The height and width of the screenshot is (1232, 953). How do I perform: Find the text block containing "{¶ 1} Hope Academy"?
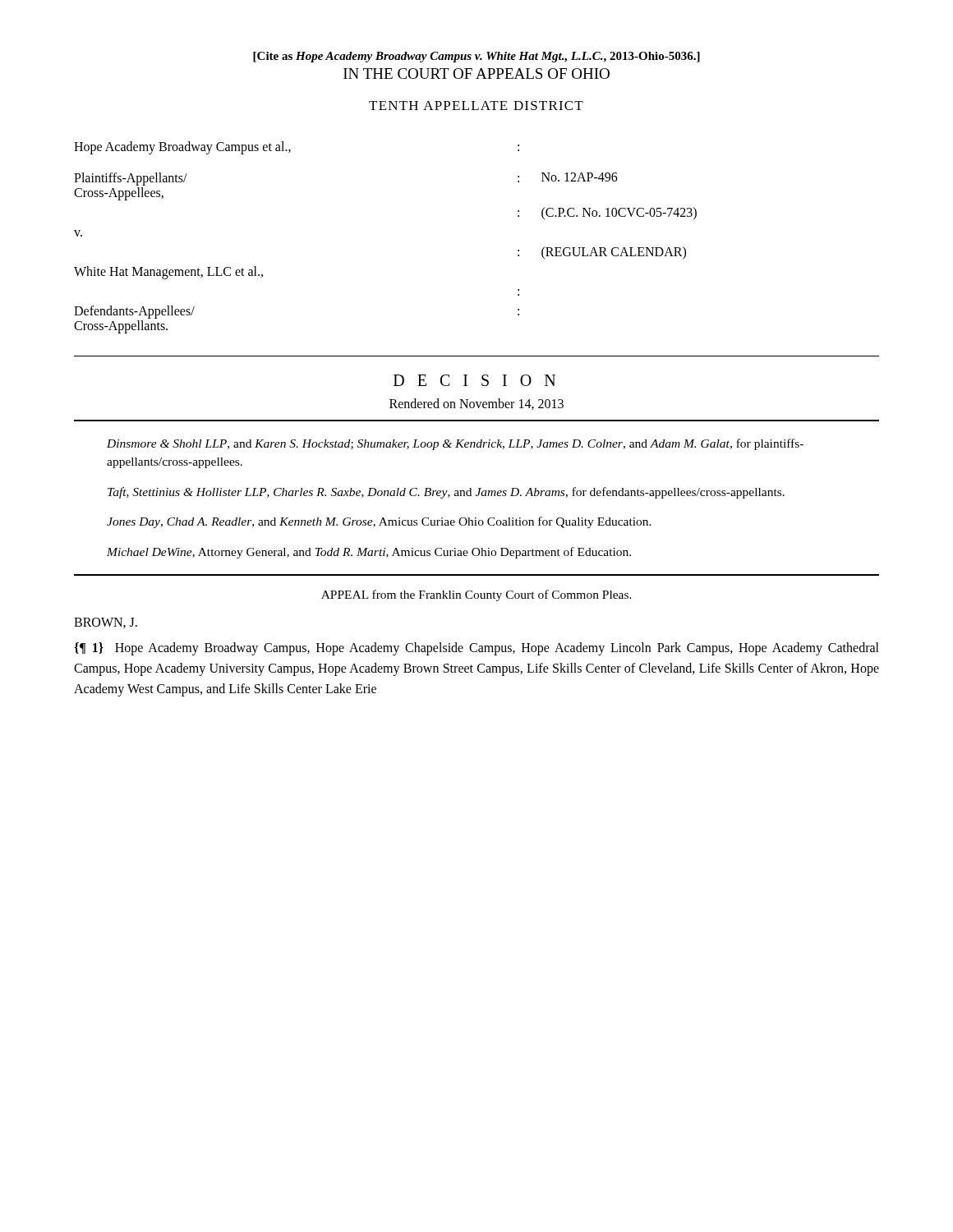pos(476,668)
